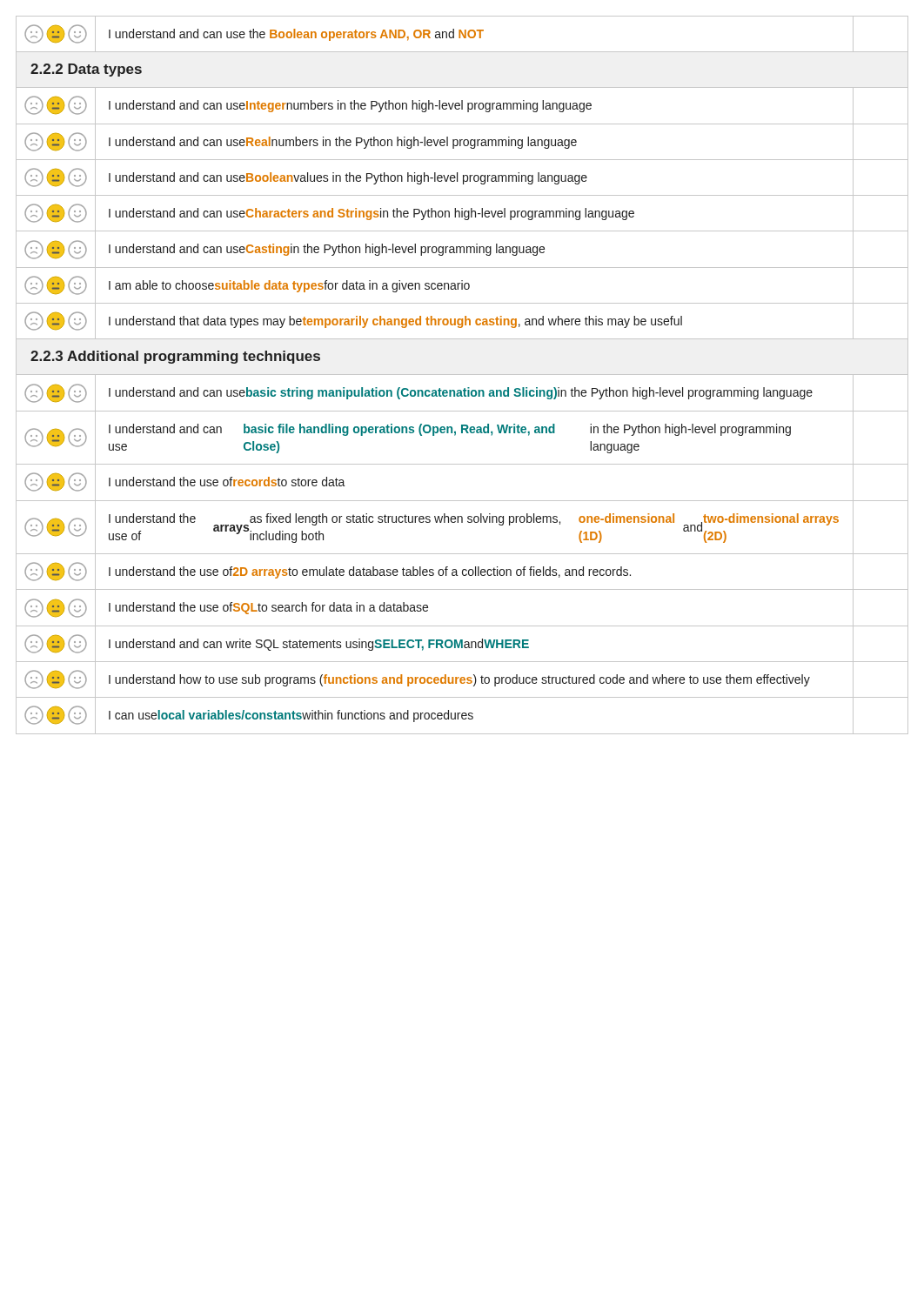Viewport: 924px width, 1305px height.
Task: Click on the text starting "I understand and can use Real numbers in"
Action: click(x=462, y=142)
